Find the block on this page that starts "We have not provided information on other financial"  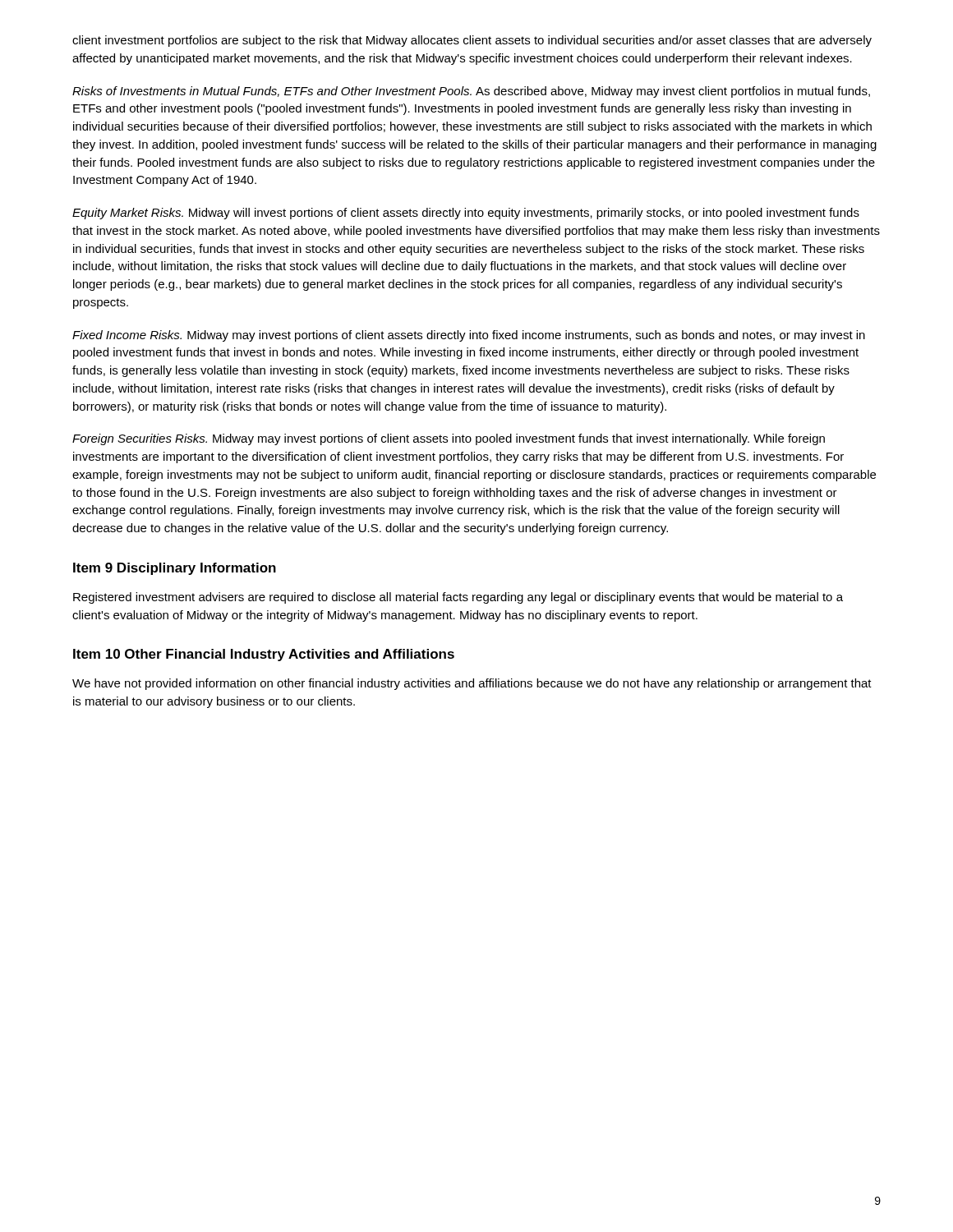pyautogui.click(x=472, y=692)
